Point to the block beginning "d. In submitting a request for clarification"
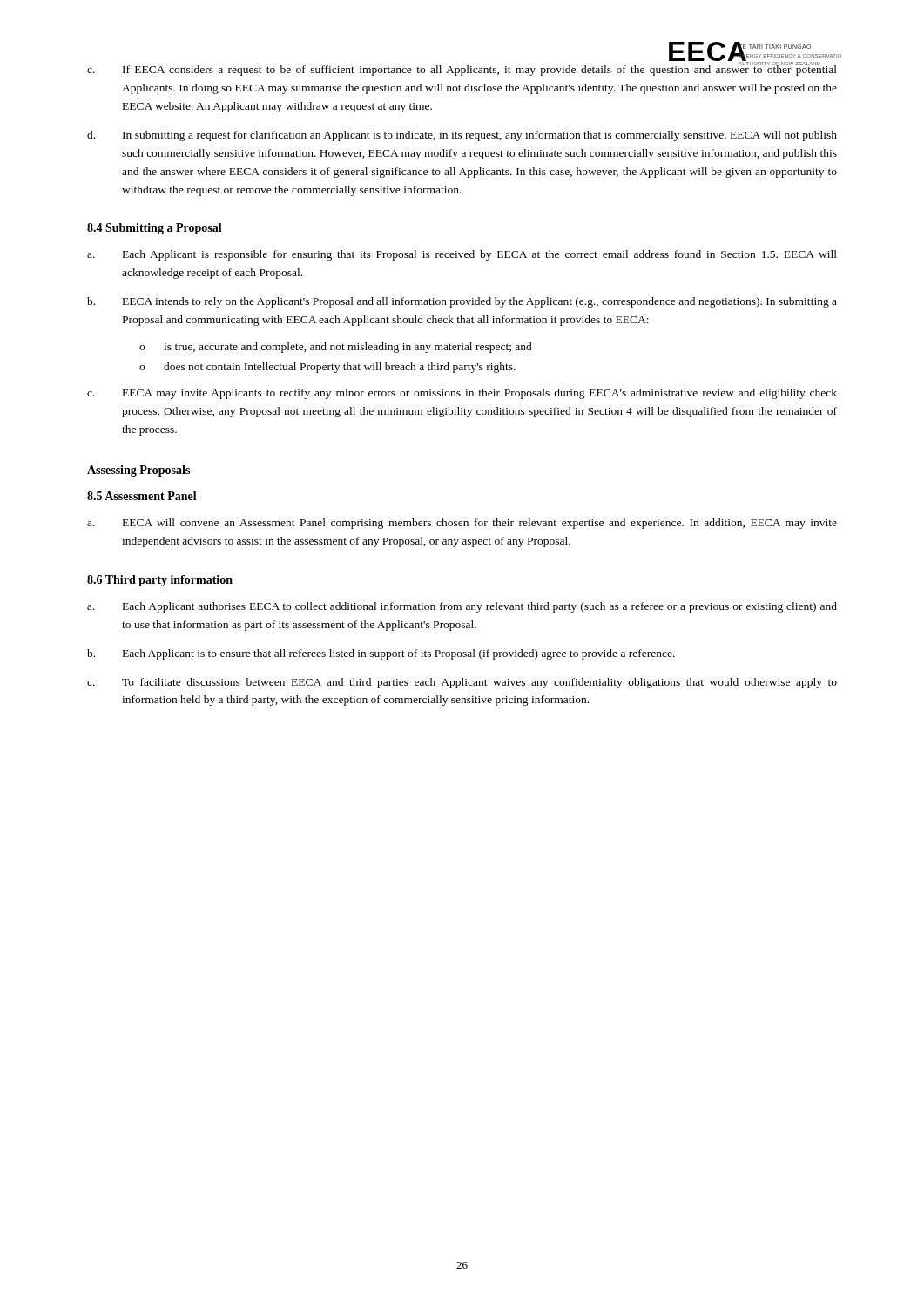 point(462,163)
